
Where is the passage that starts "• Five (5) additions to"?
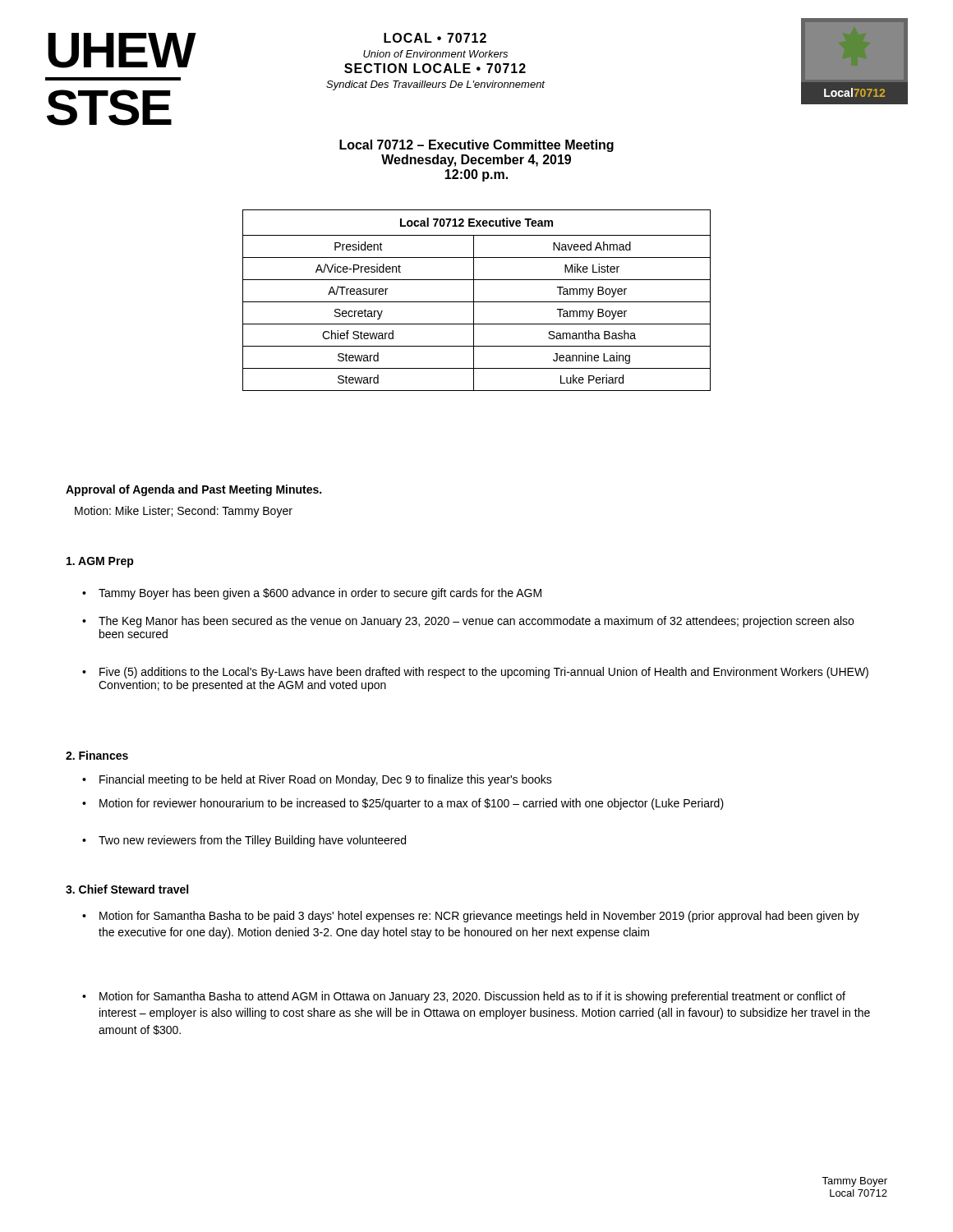click(476, 678)
